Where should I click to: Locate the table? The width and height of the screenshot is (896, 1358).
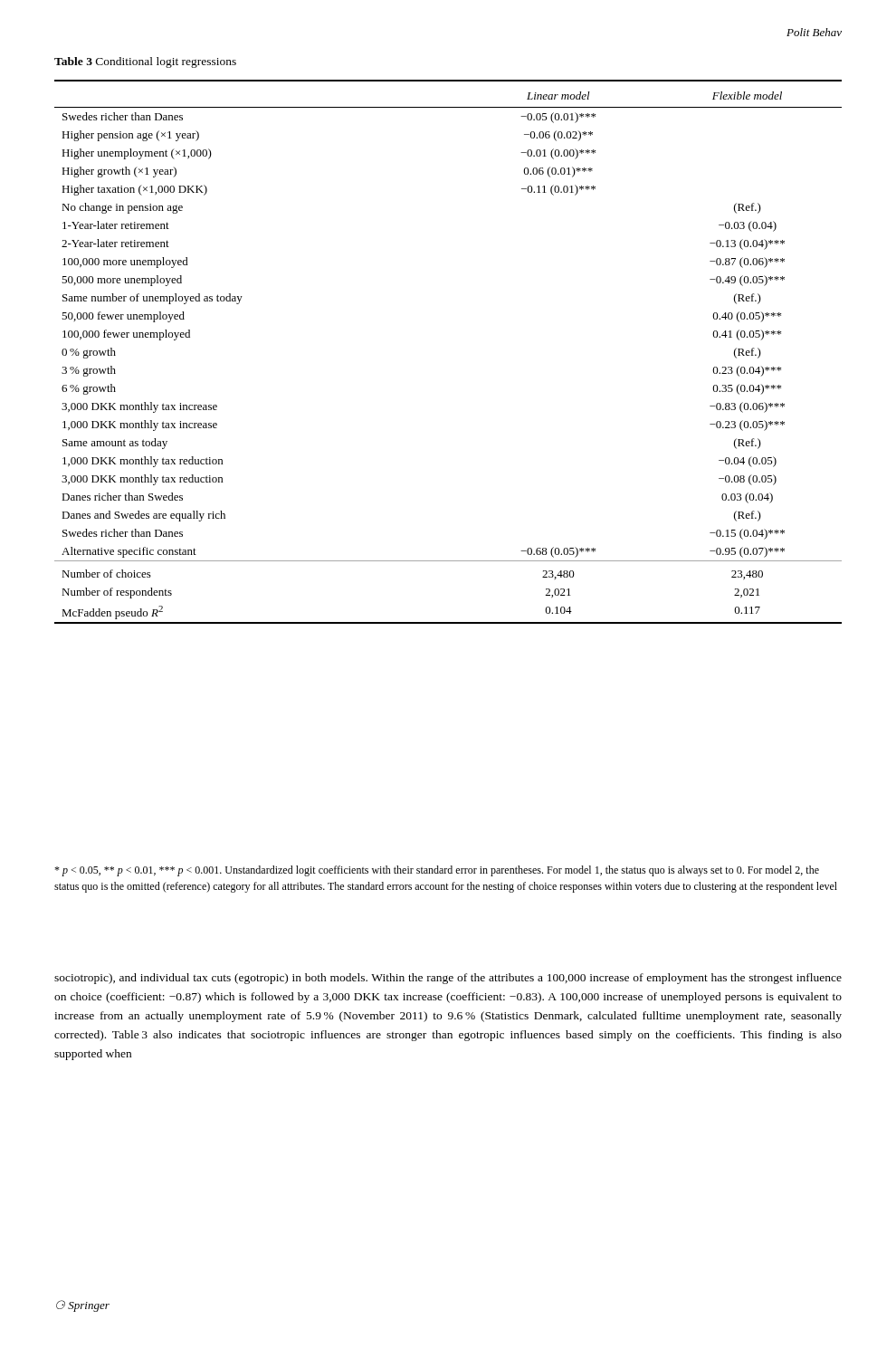(x=448, y=354)
